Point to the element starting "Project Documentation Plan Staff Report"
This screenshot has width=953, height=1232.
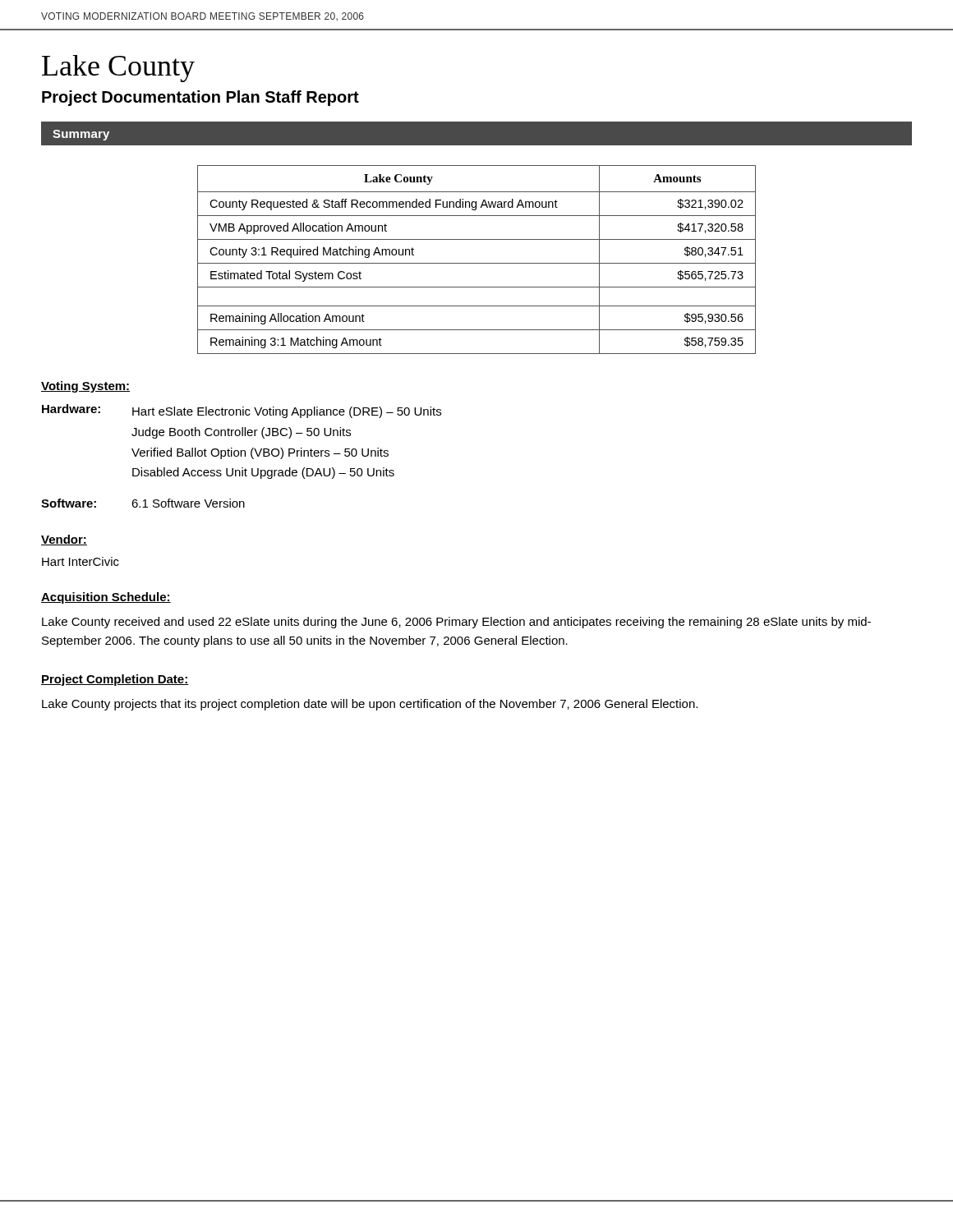[200, 98]
